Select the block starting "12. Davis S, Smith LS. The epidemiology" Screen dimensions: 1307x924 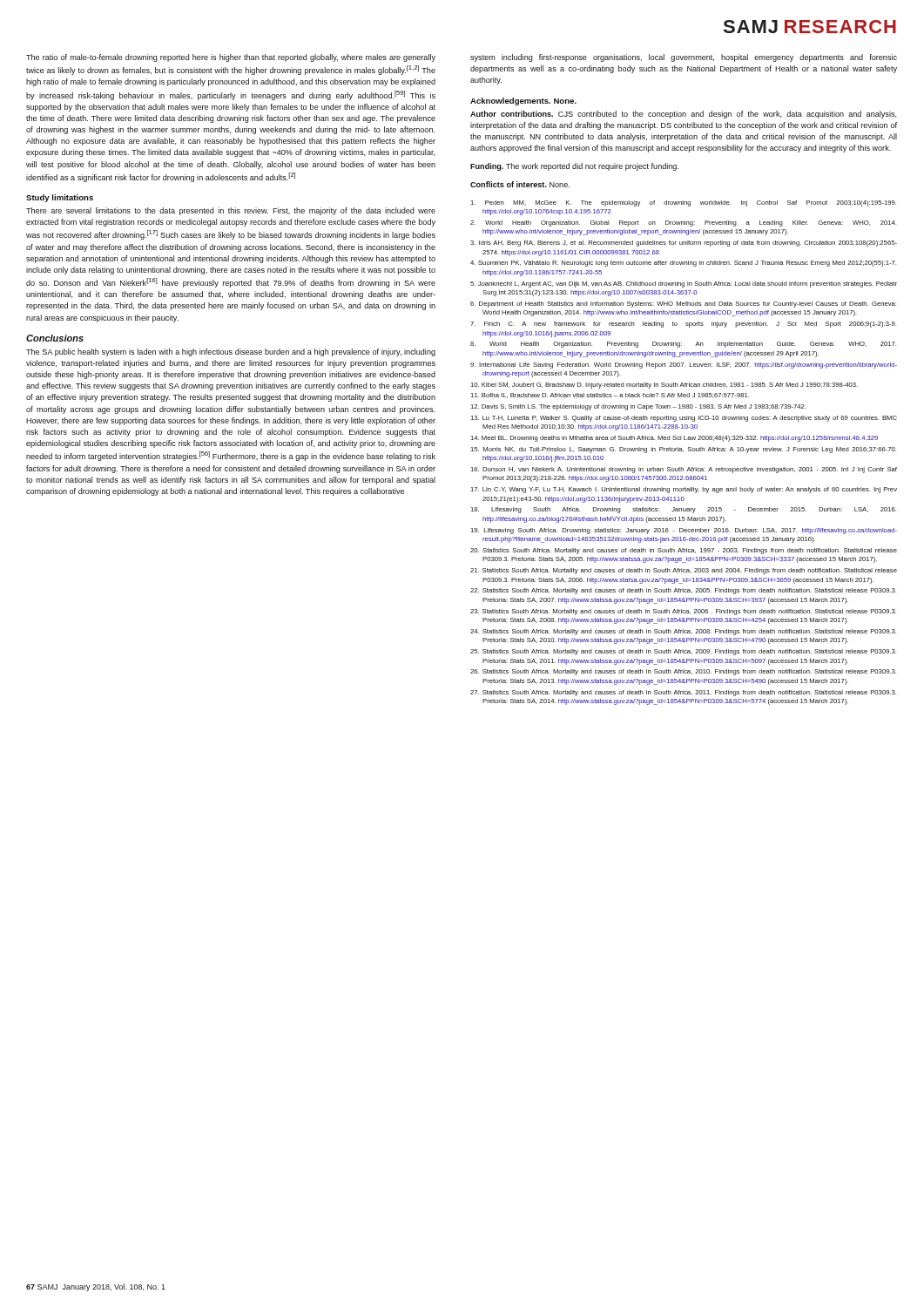[638, 406]
